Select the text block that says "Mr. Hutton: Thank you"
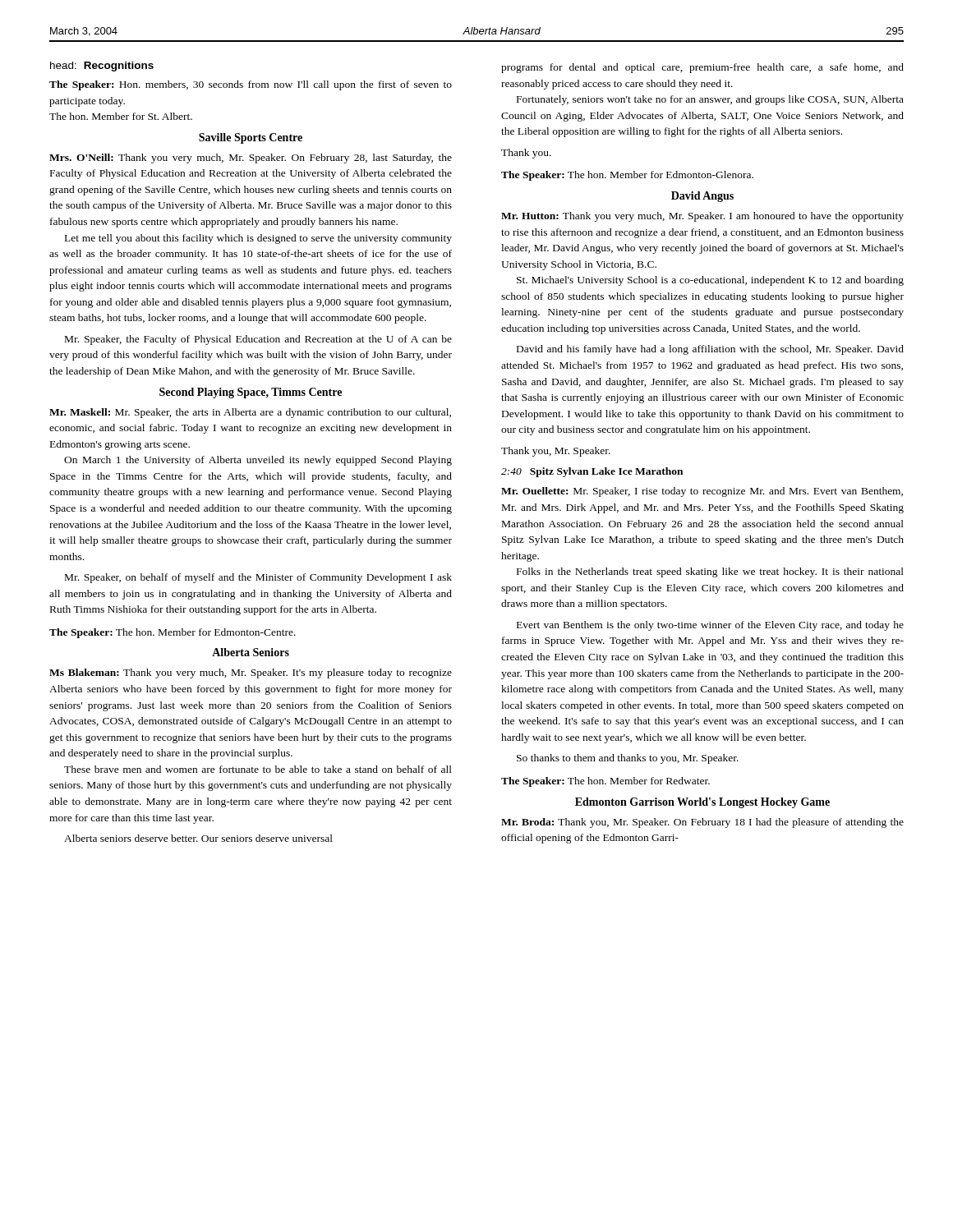The image size is (953, 1232). click(702, 333)
